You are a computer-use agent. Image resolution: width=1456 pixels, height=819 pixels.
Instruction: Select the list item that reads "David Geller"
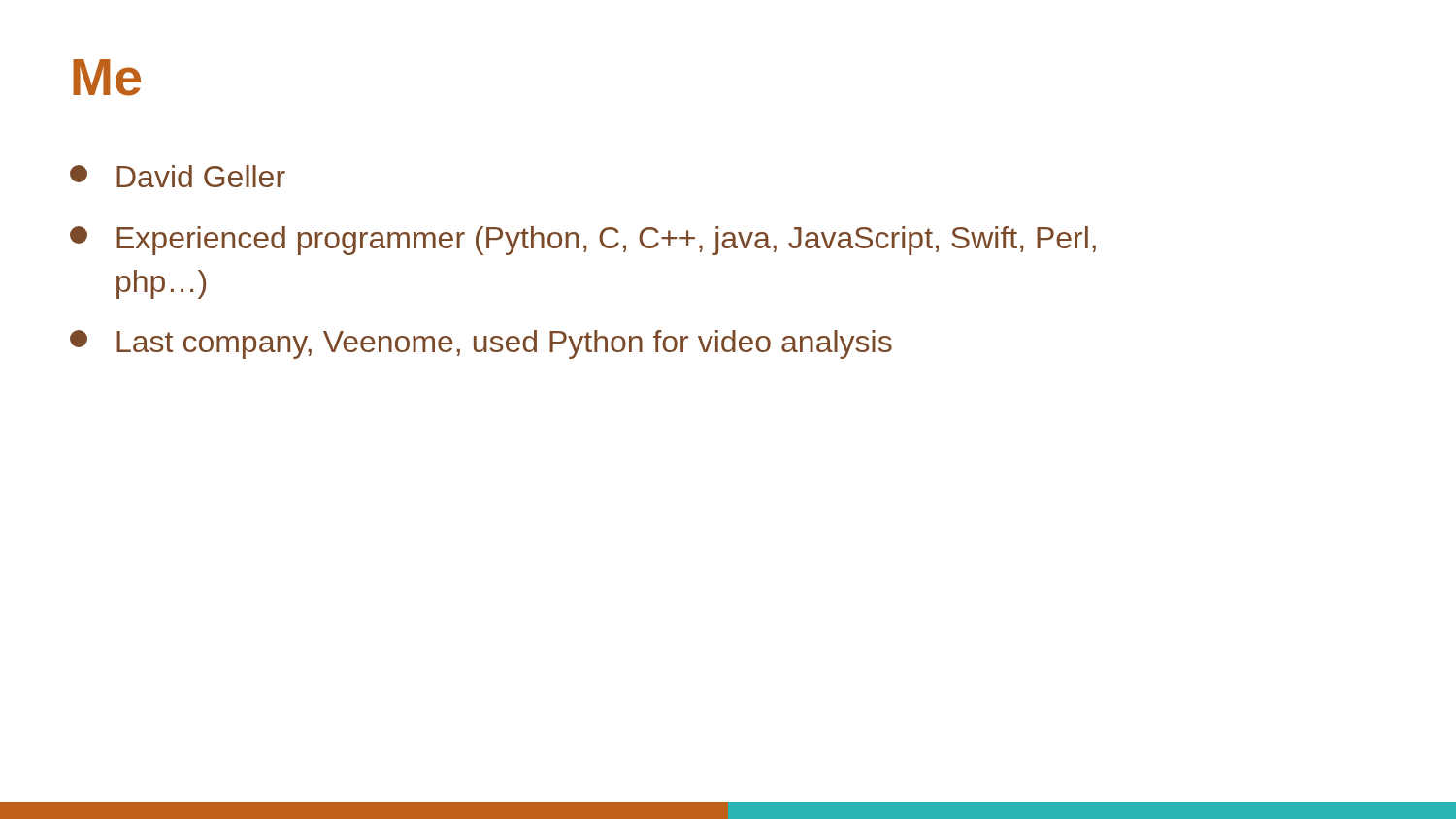[178, 177]
